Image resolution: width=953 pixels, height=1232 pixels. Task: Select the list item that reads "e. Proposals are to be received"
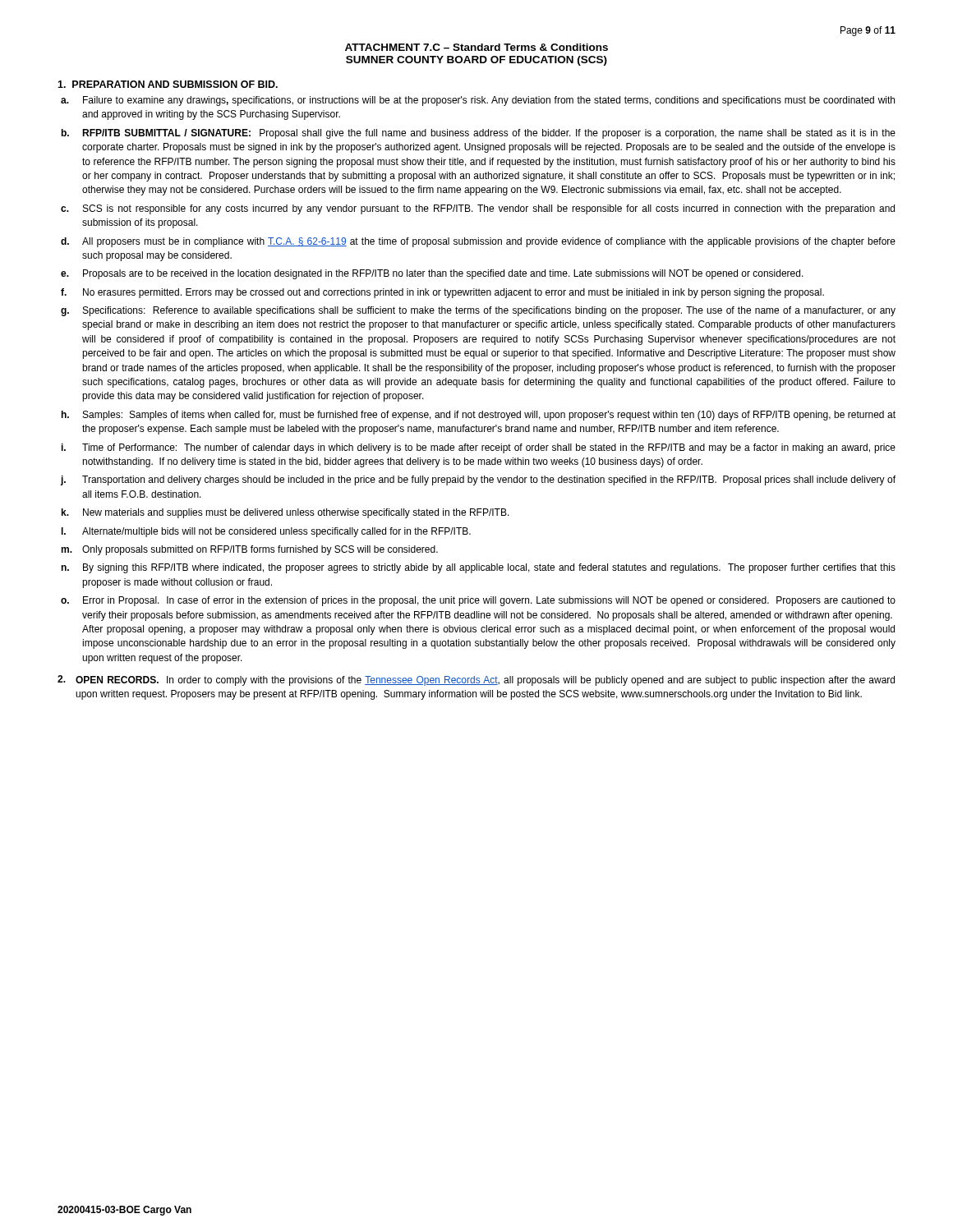[x=476, y=274]
